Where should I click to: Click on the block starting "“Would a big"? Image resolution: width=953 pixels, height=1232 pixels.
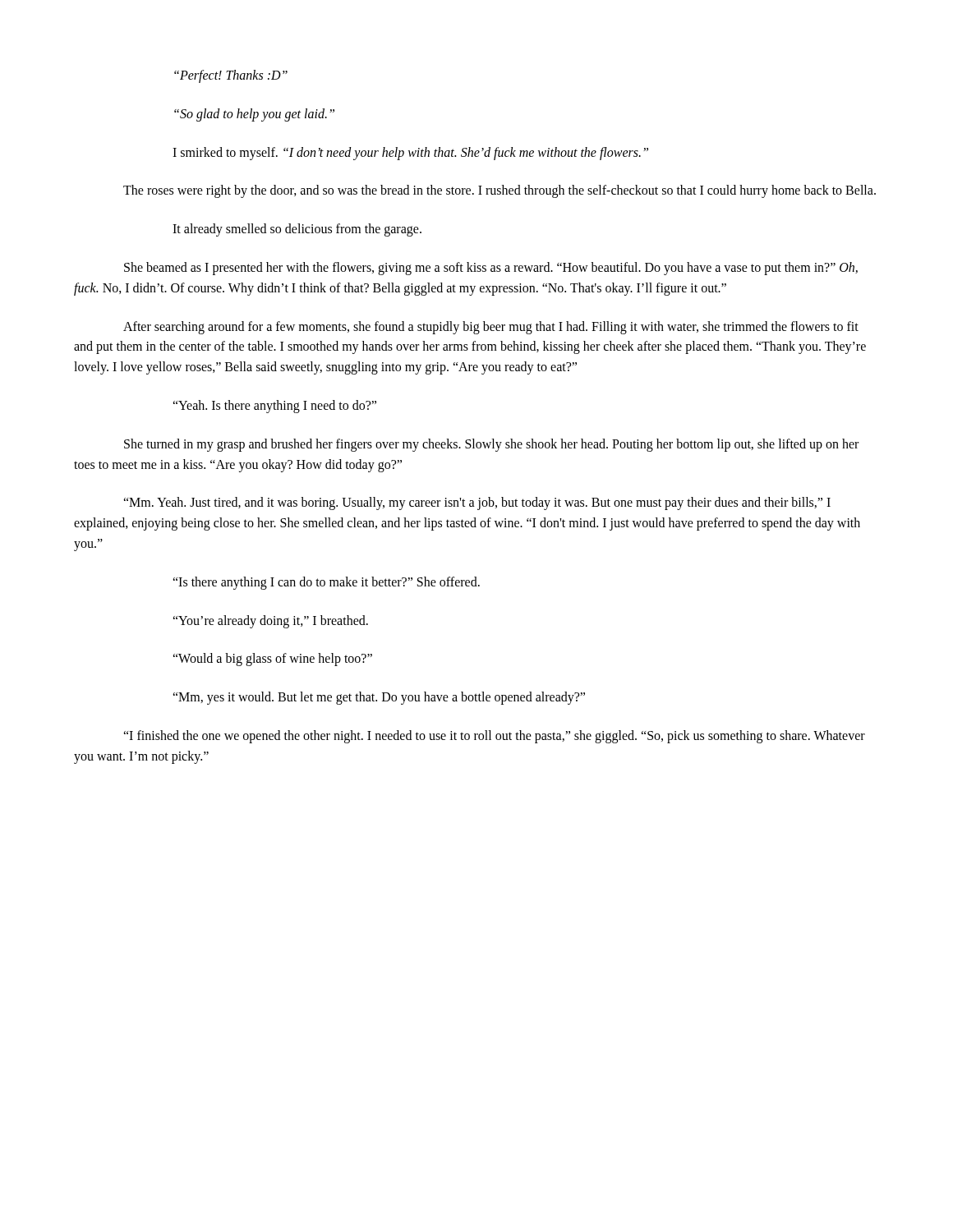pyautogui.click(x=273, y=659)
